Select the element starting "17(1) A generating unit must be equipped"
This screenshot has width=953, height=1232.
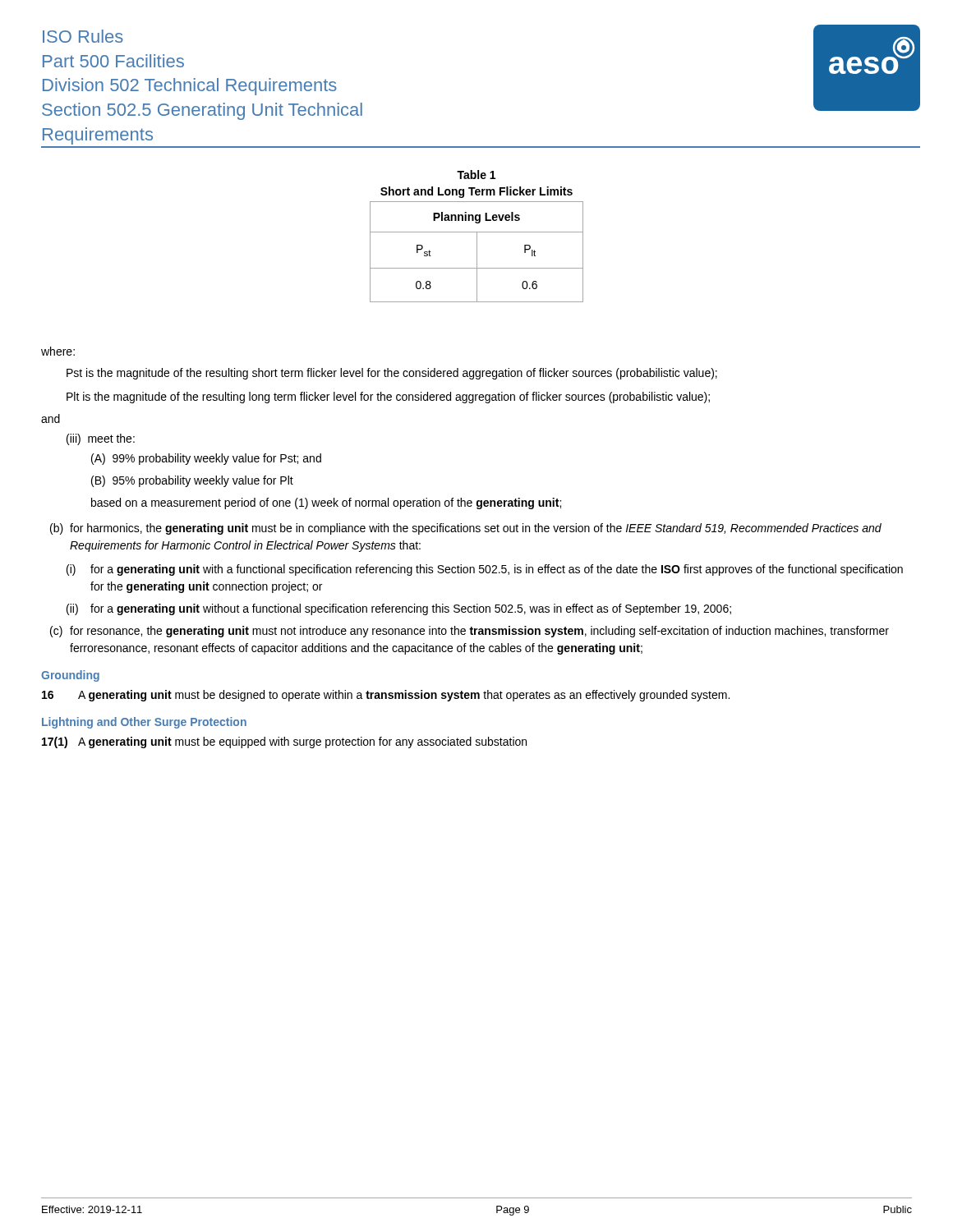476,742
